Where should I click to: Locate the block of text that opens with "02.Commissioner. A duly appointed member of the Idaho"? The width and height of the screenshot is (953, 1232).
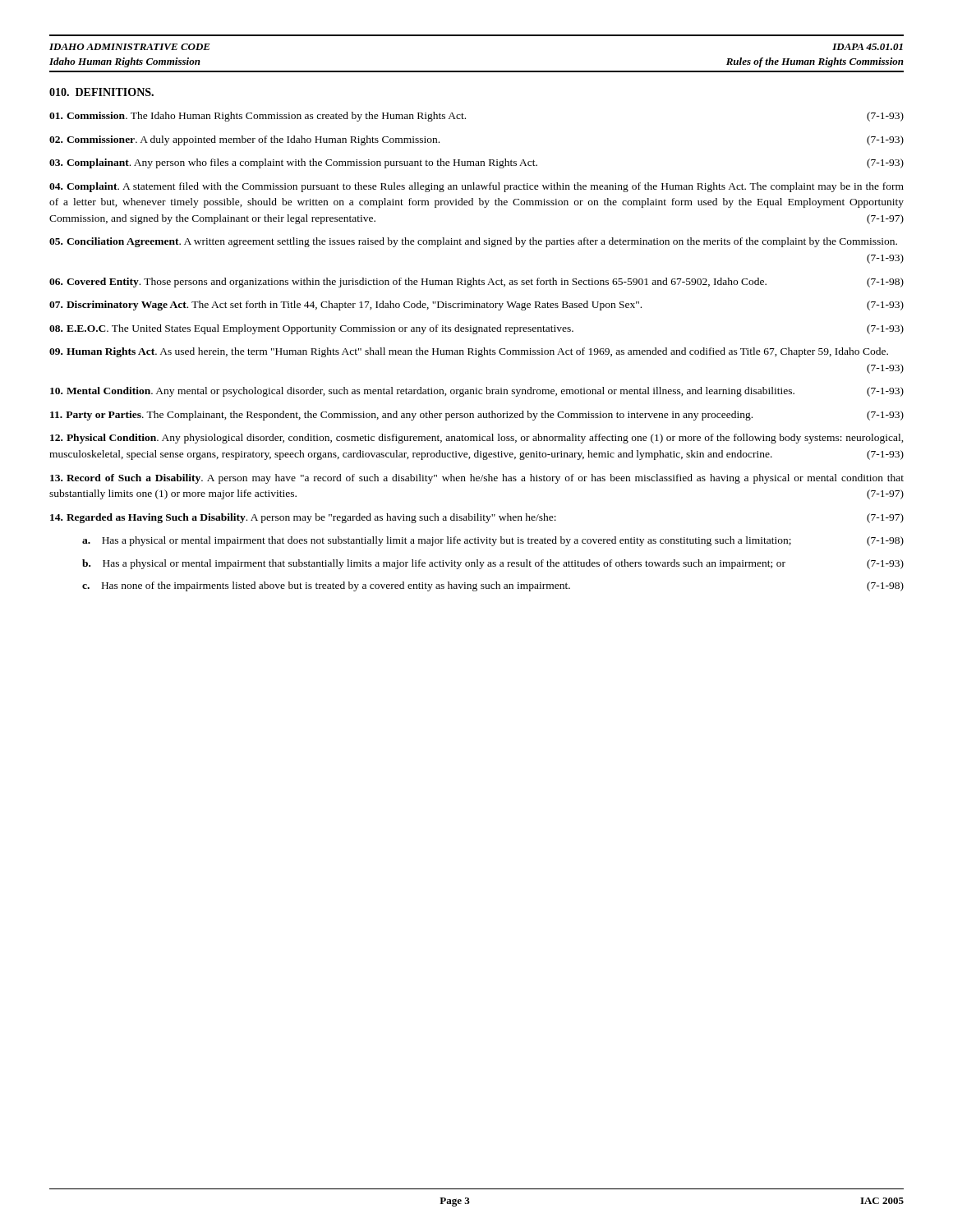[243, 140]
